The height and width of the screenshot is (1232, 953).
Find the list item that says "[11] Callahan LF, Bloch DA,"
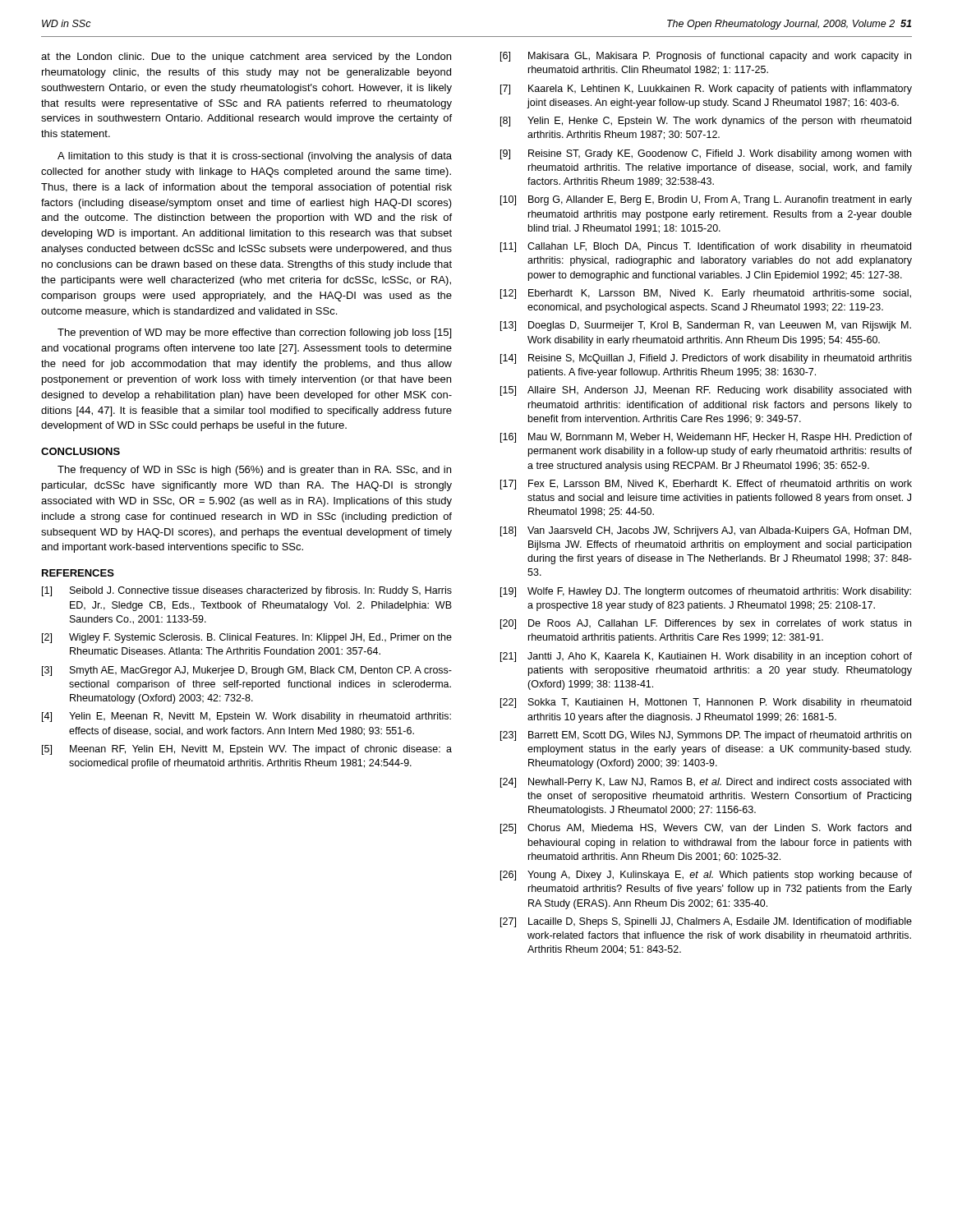(706, 261)
